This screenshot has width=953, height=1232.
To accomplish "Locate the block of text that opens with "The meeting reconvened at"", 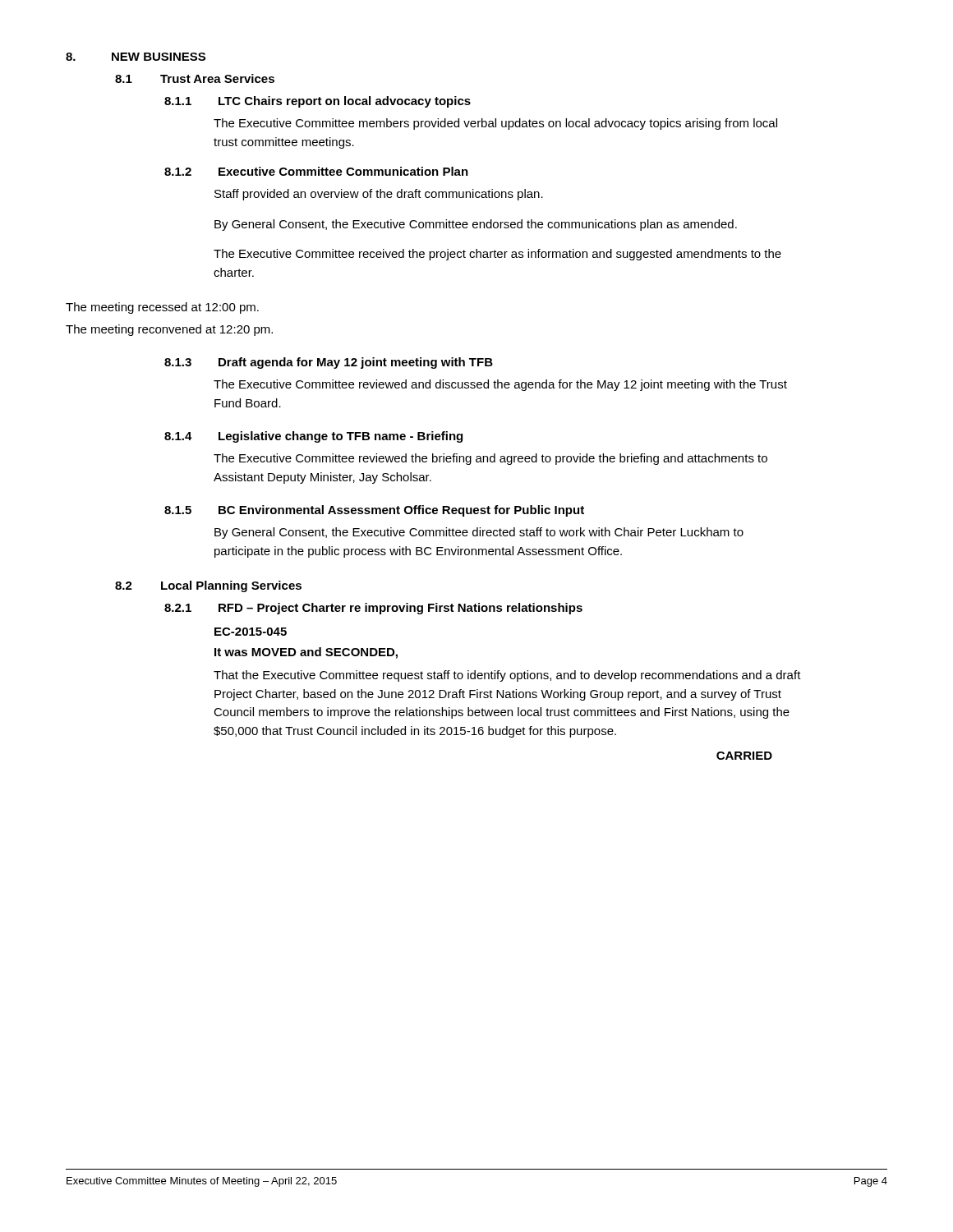I will (x=170, y=329).
